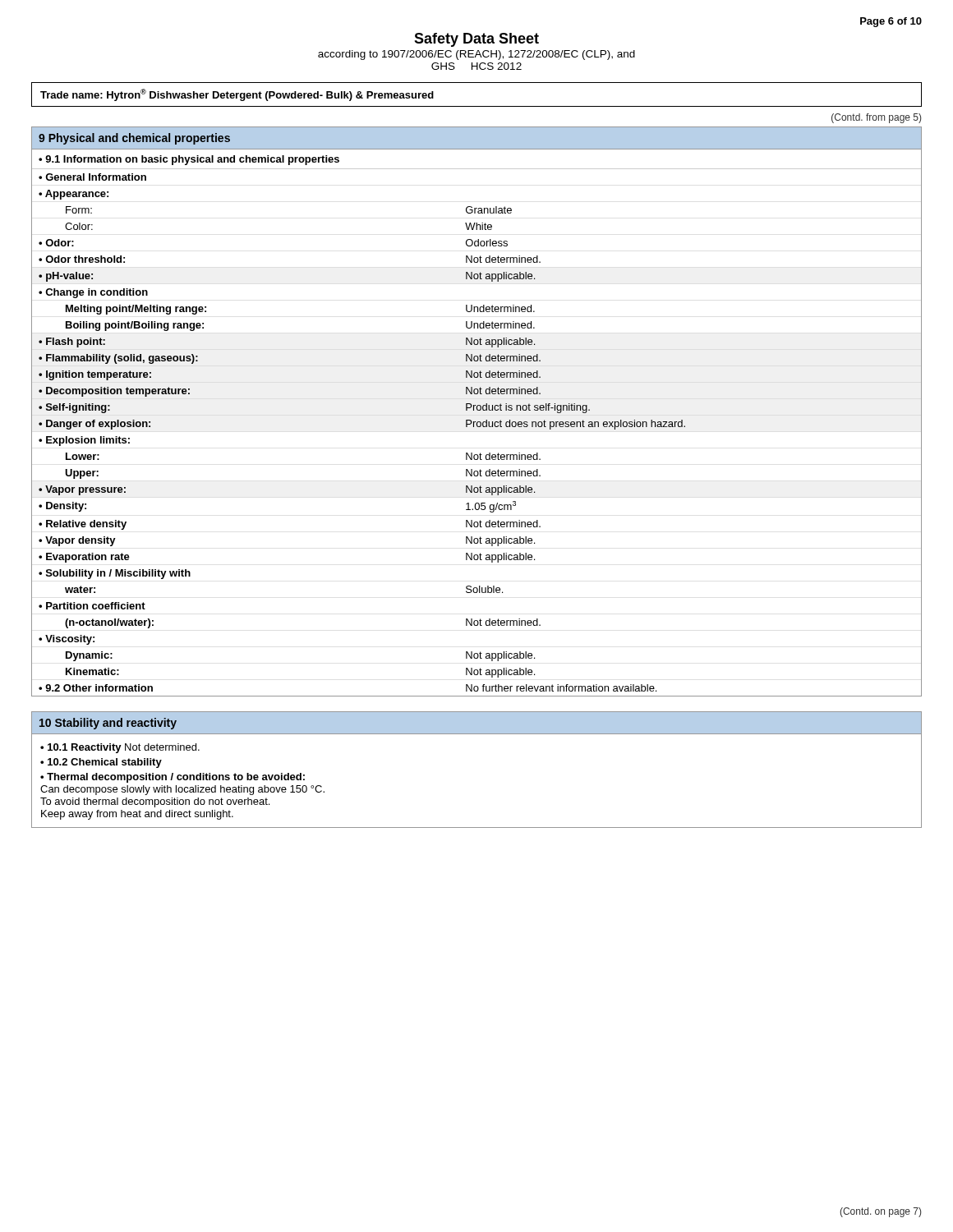Locate the text "(Contd. from page 5)"

click(x=876, y=118)
